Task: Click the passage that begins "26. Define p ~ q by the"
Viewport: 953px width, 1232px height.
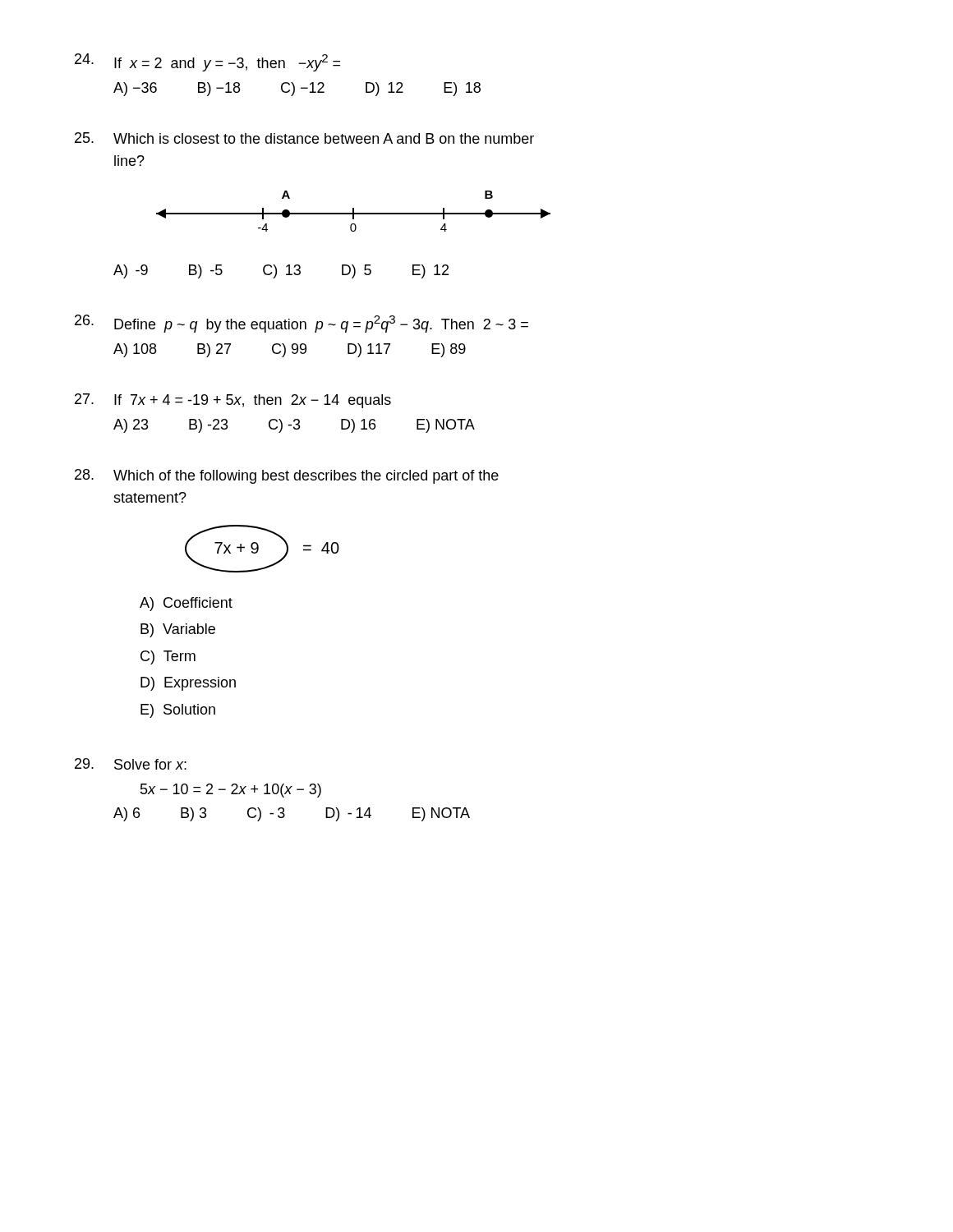Action: coord(468,334)
